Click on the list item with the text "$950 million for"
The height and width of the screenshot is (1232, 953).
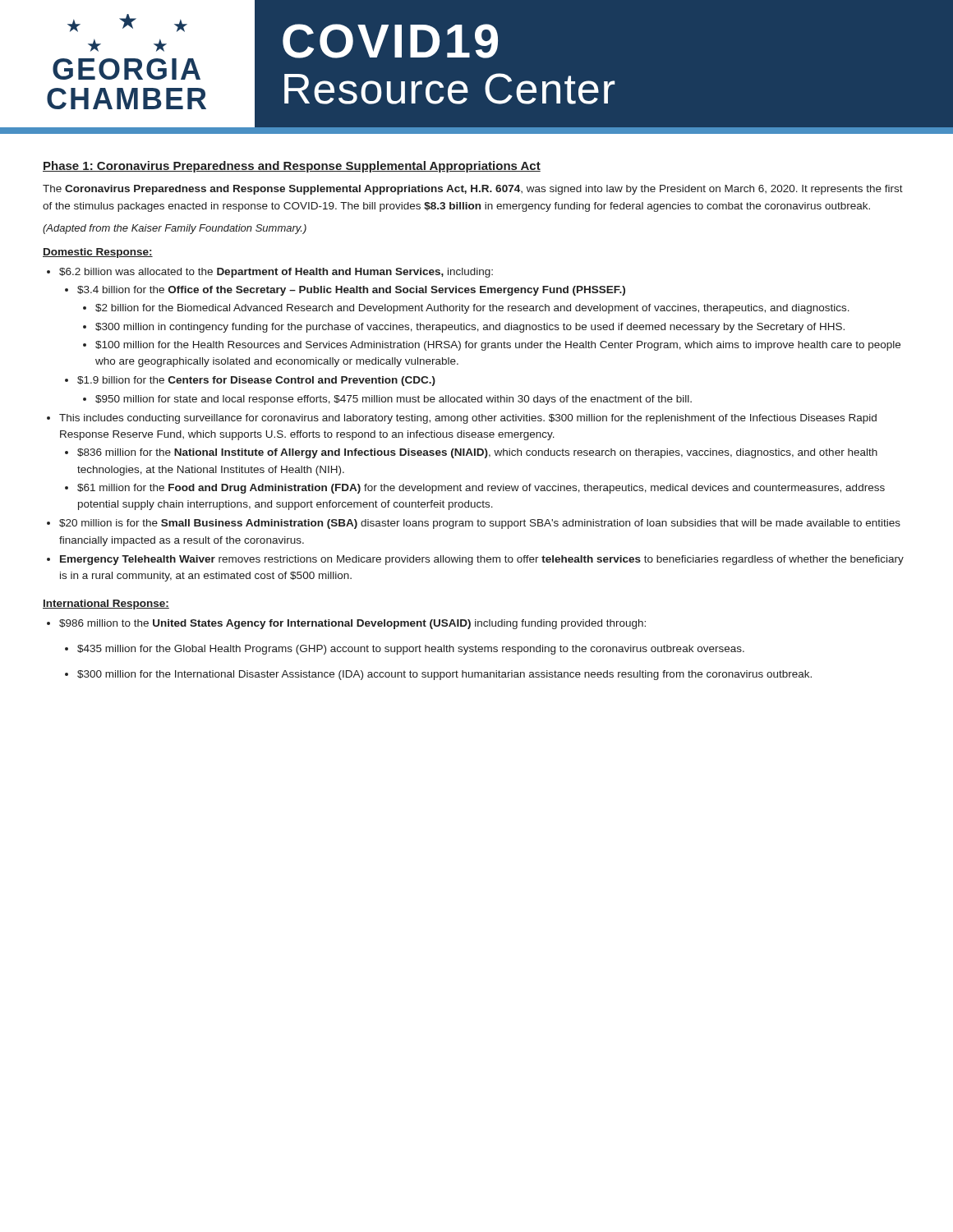click(x=503, y=399)
